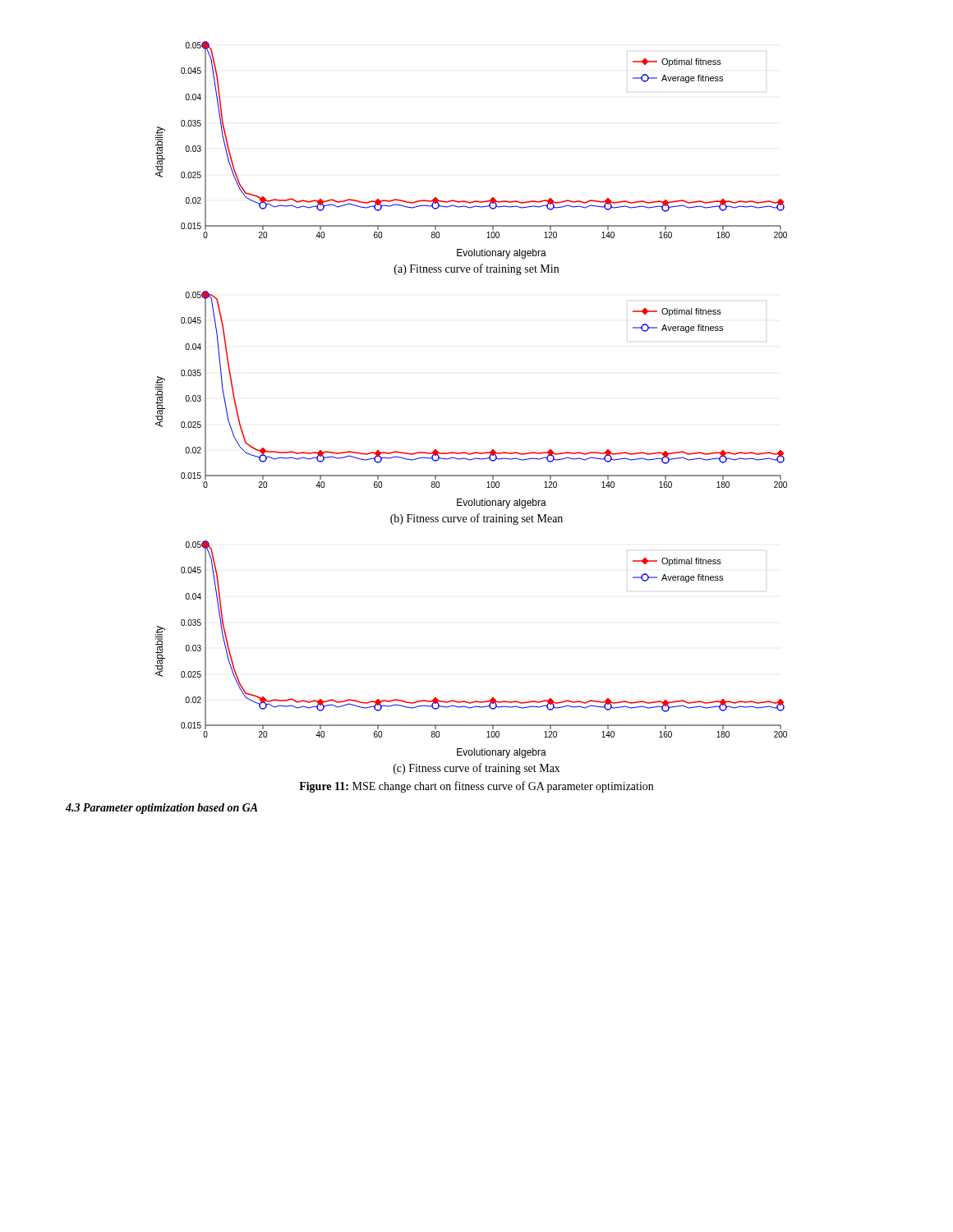Click on the text block starting "4.3 Parameter optimization"

coord(162,808)
